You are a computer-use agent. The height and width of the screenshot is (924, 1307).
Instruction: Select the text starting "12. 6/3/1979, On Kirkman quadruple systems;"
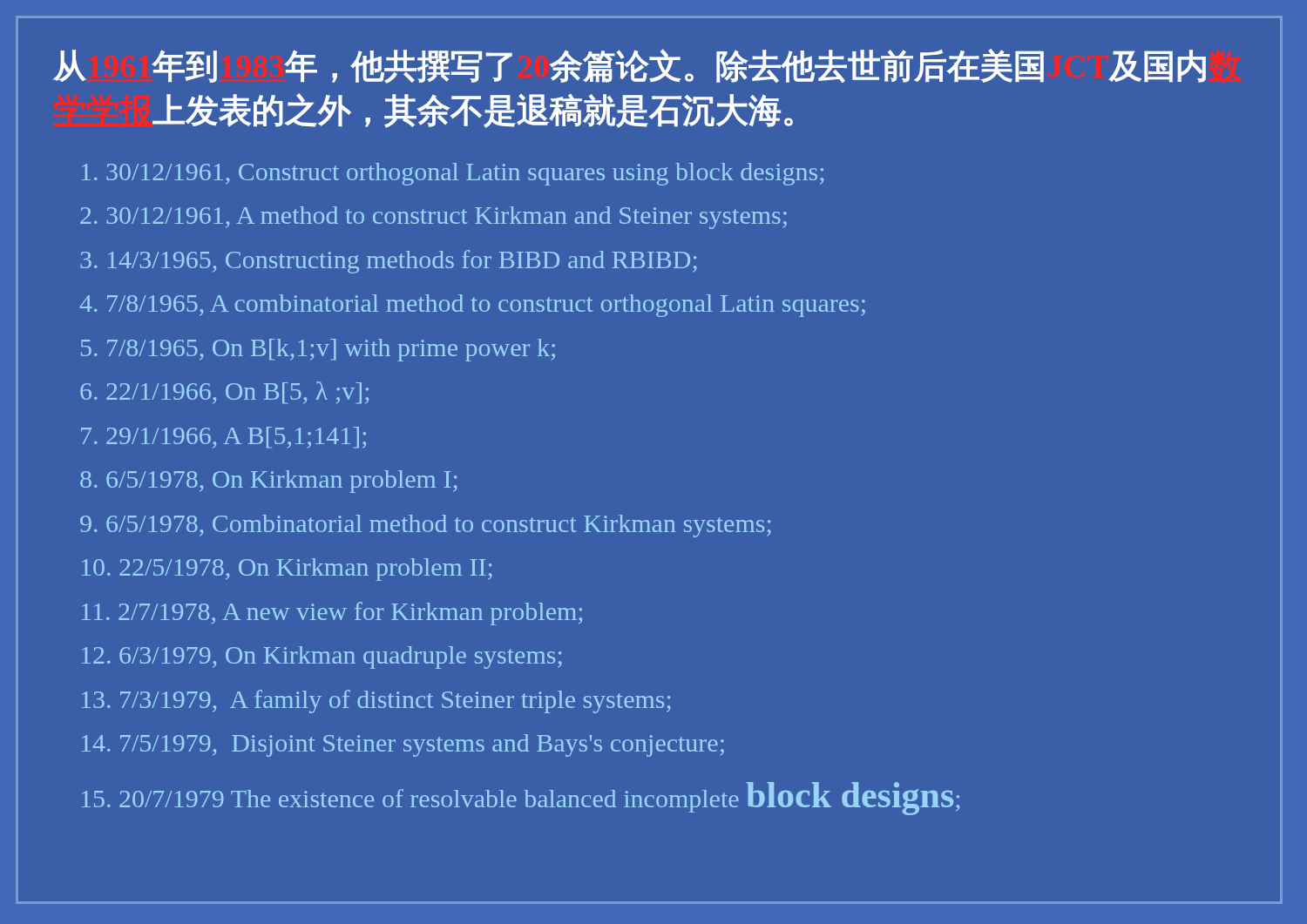pyautogui.click(x=321, y=655)
